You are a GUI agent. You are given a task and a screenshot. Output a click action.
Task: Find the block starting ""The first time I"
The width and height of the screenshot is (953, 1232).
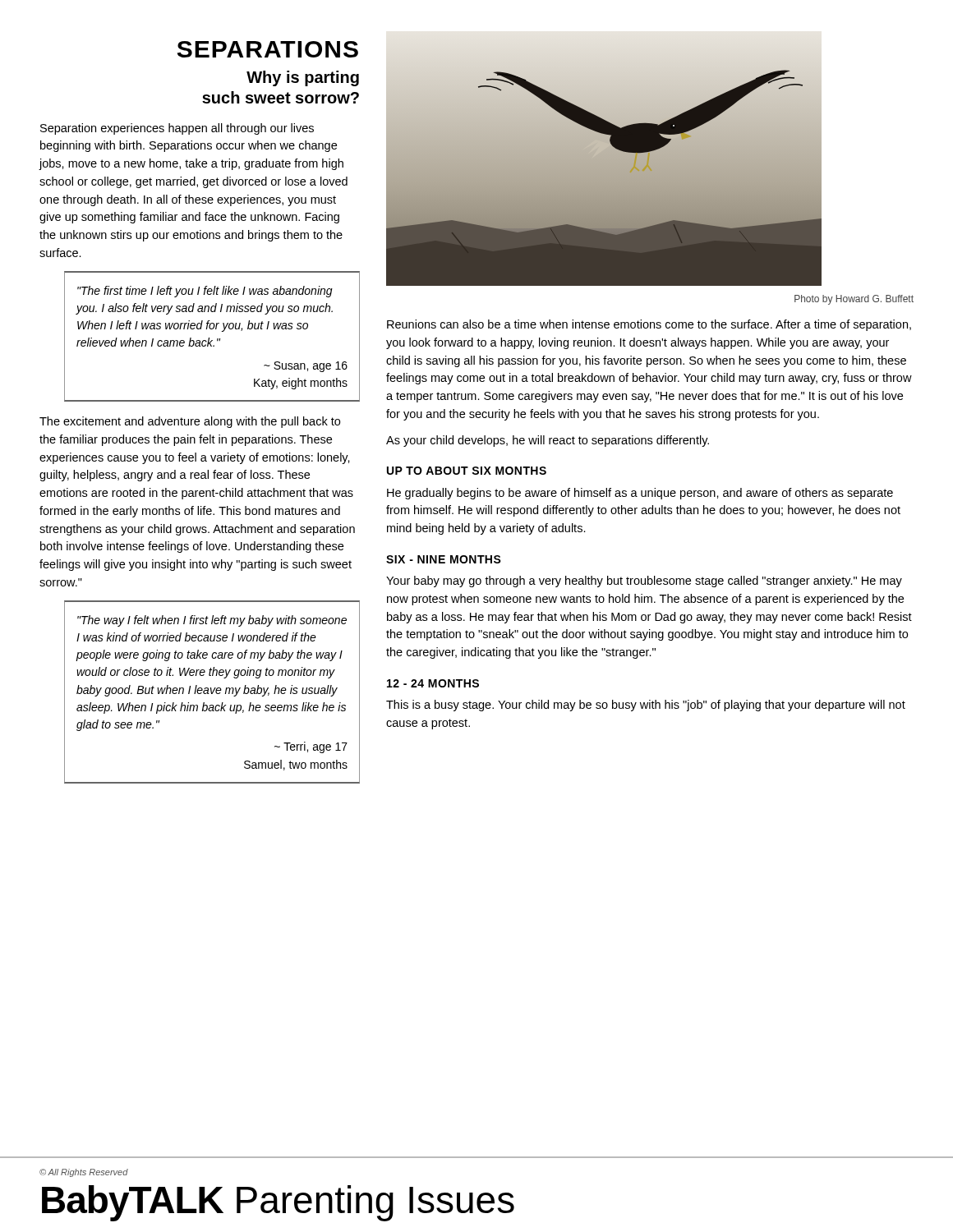(212, 338)
